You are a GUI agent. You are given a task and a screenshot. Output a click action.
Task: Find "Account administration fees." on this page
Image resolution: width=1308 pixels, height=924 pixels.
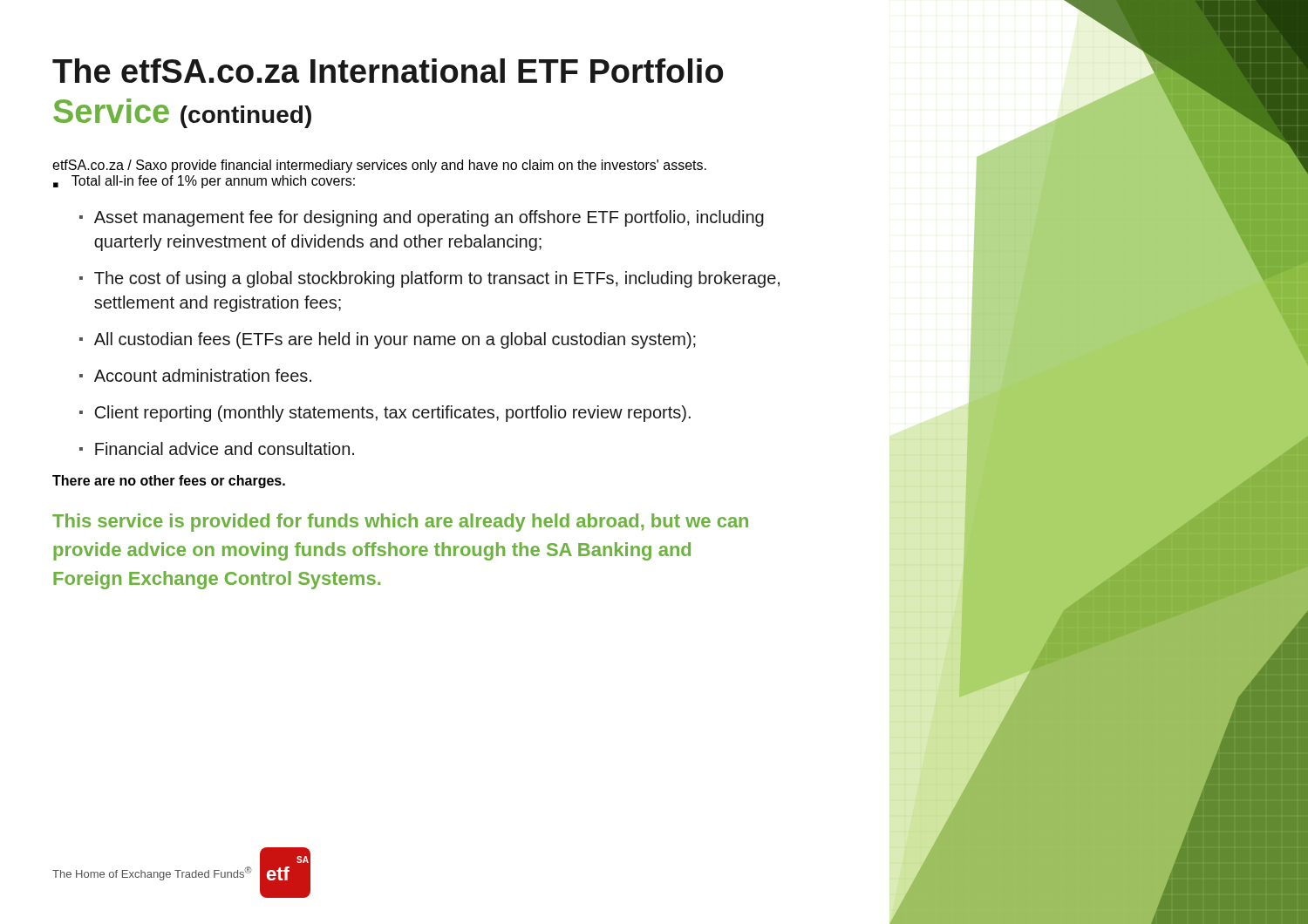click(x=195, y=375)
